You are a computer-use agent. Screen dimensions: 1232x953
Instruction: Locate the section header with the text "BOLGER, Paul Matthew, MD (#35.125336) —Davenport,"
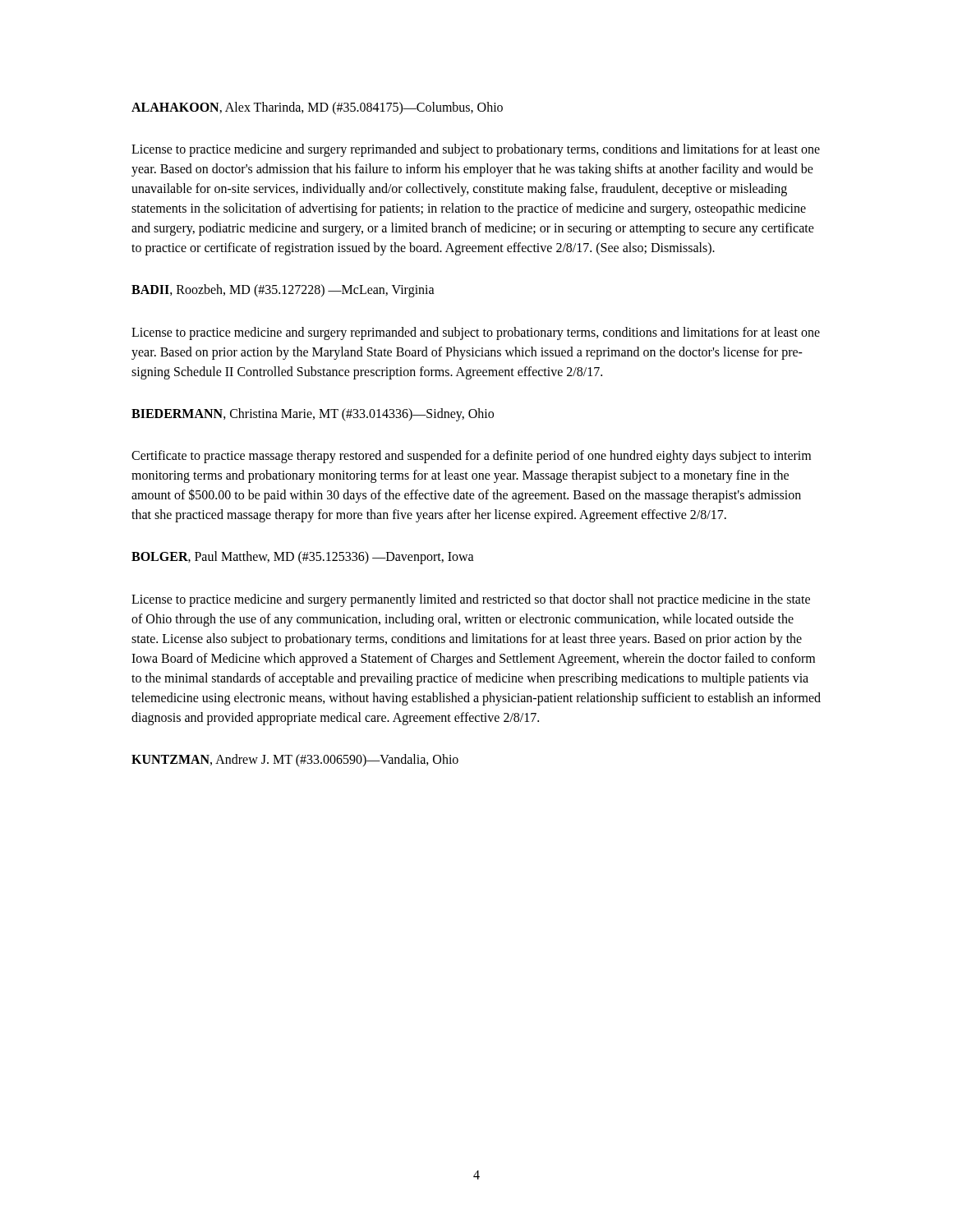pyautogui.click(x=476, y=557)
